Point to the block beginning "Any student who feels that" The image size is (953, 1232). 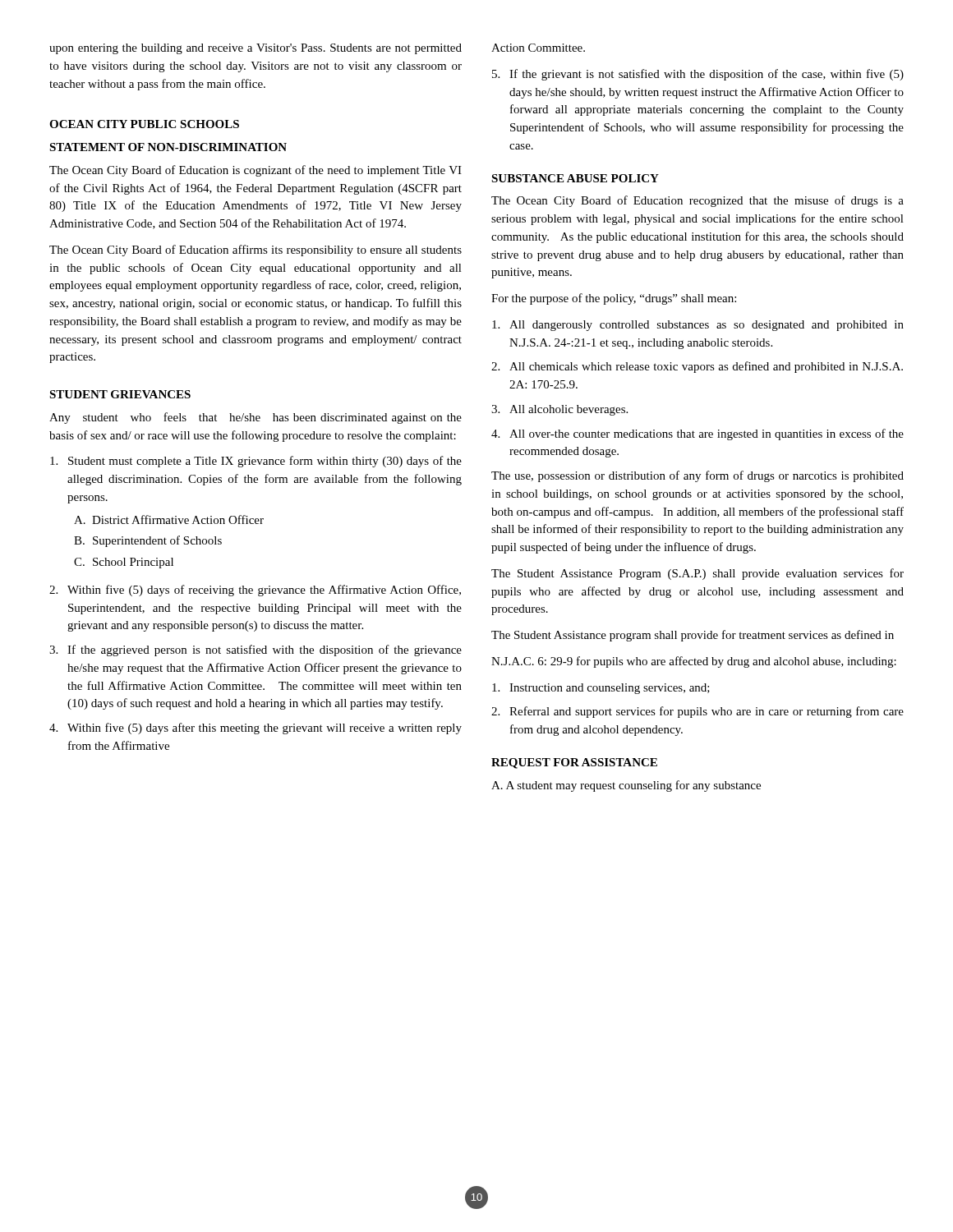(255, 427)
